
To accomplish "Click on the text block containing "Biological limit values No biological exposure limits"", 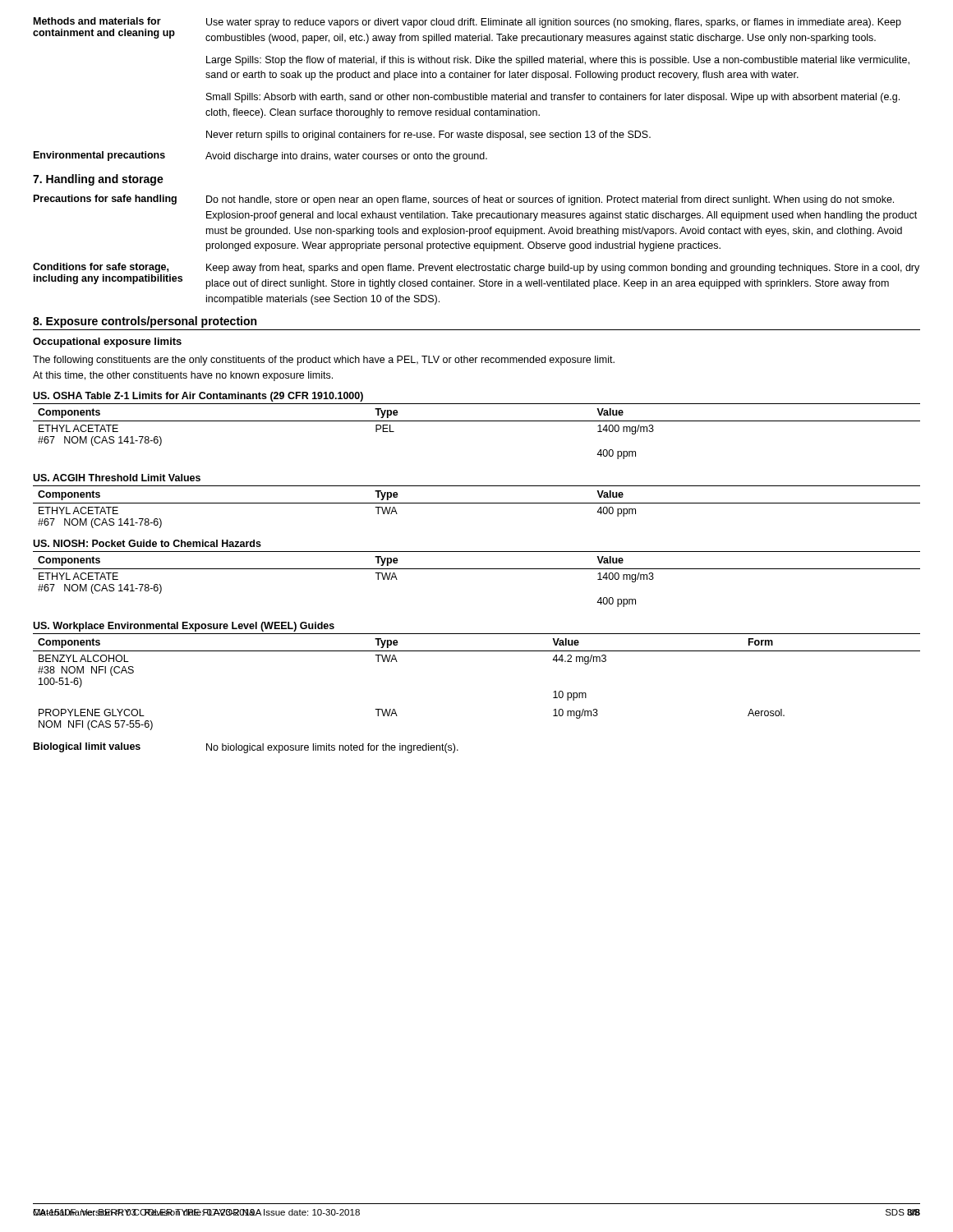I will coord(246,748).
